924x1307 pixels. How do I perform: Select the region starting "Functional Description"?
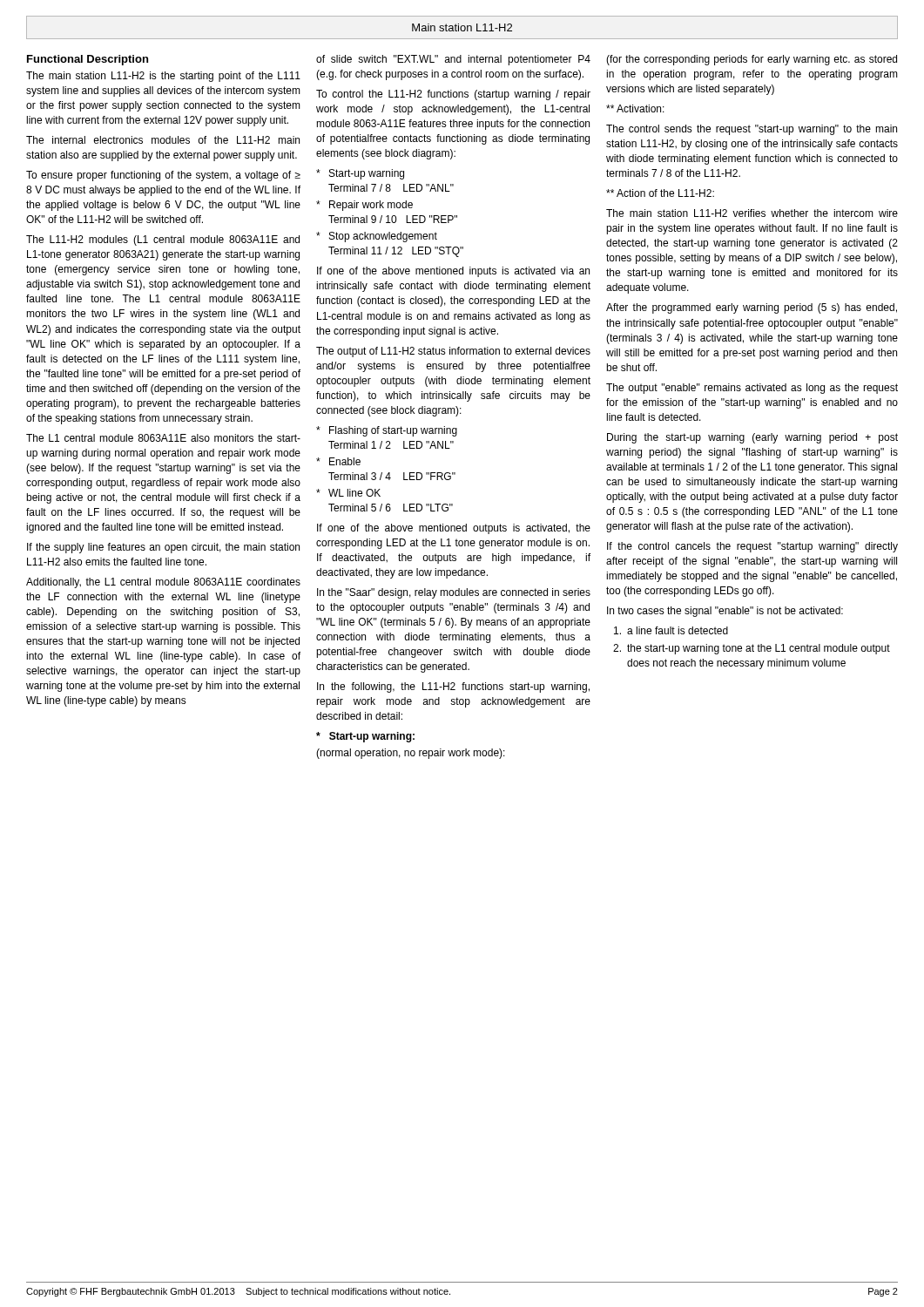tap(87, 59)
